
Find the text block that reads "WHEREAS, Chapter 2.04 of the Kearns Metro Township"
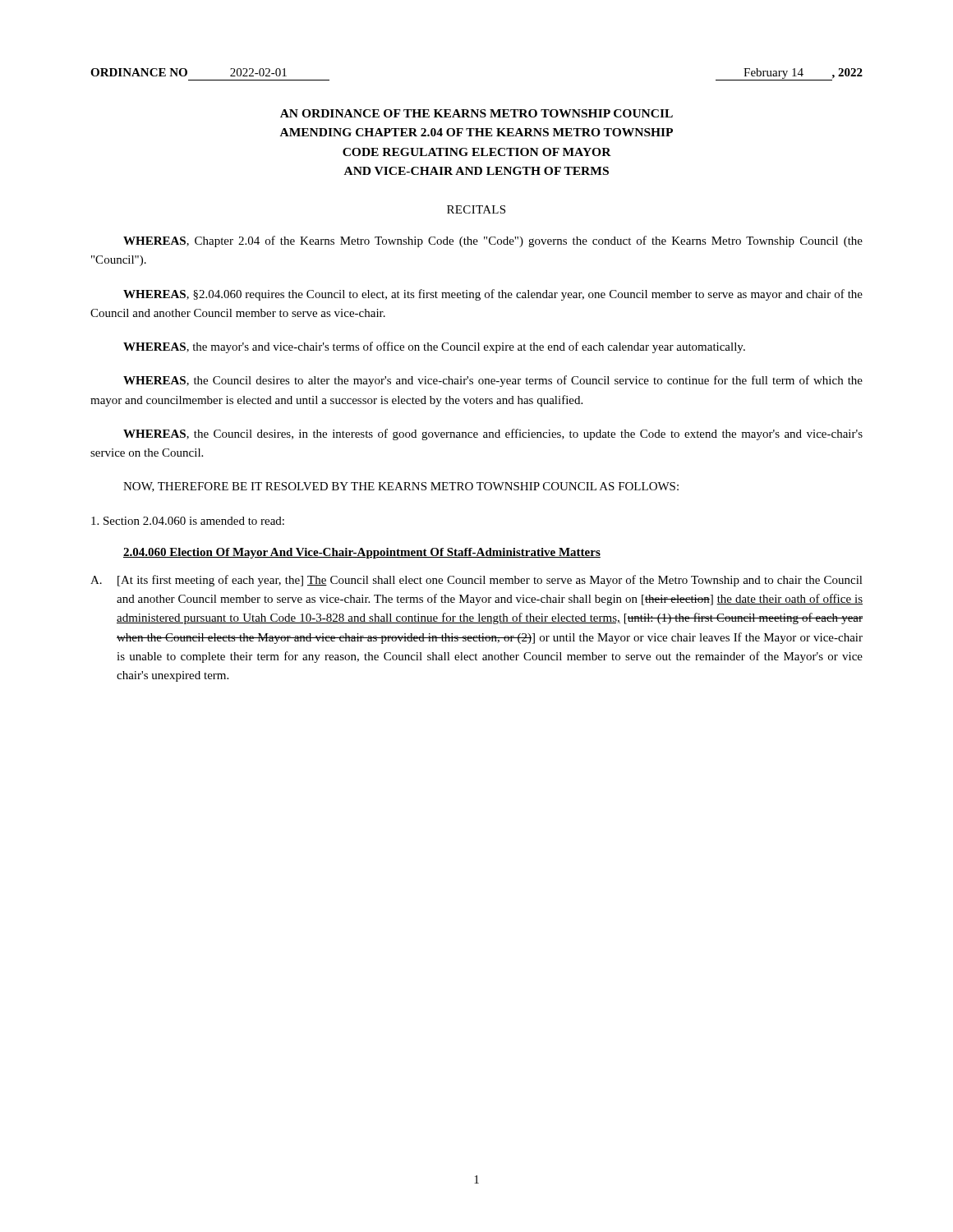476,250
